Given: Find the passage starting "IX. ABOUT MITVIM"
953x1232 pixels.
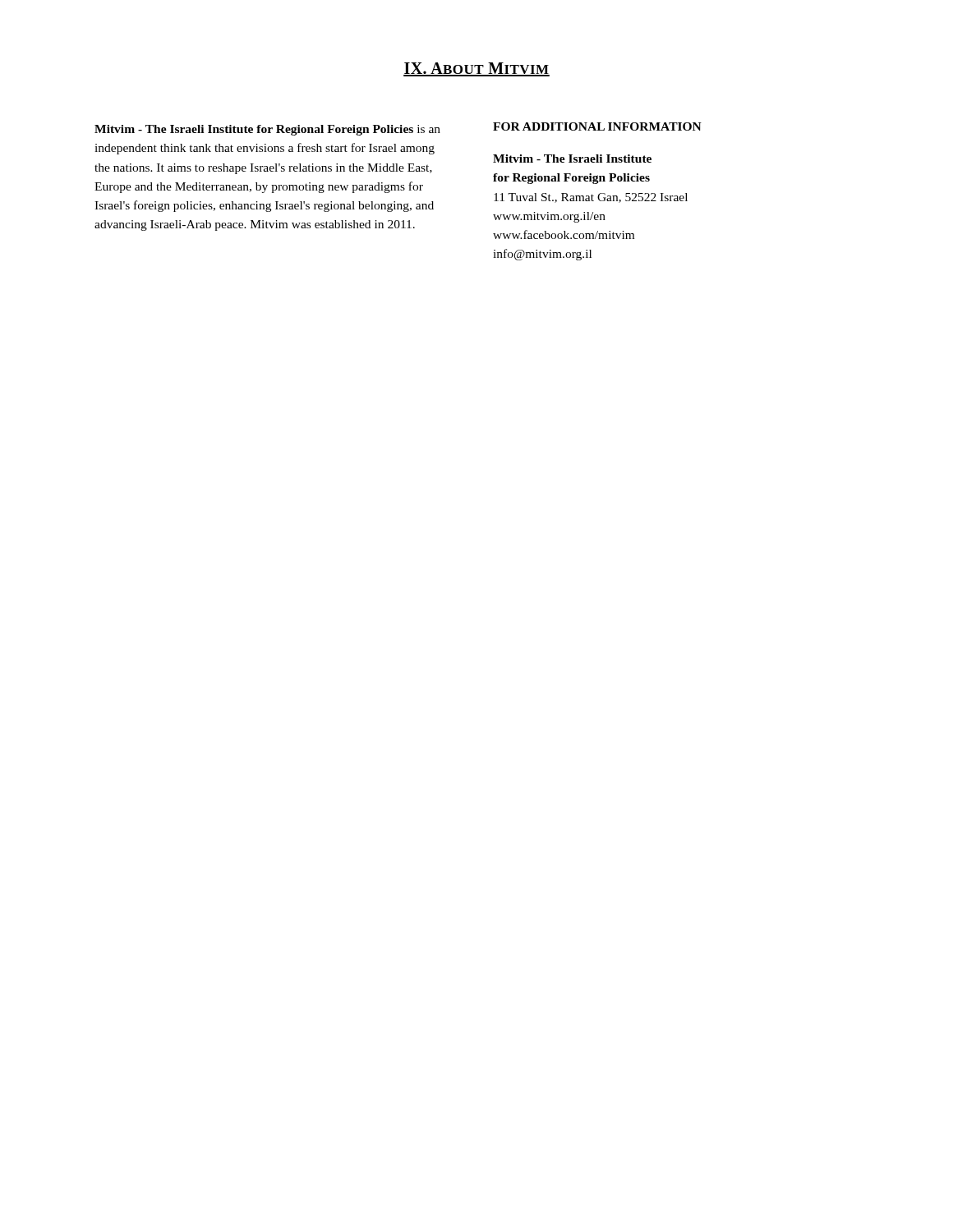Looking at the screenshot, I should pos(476,69).
